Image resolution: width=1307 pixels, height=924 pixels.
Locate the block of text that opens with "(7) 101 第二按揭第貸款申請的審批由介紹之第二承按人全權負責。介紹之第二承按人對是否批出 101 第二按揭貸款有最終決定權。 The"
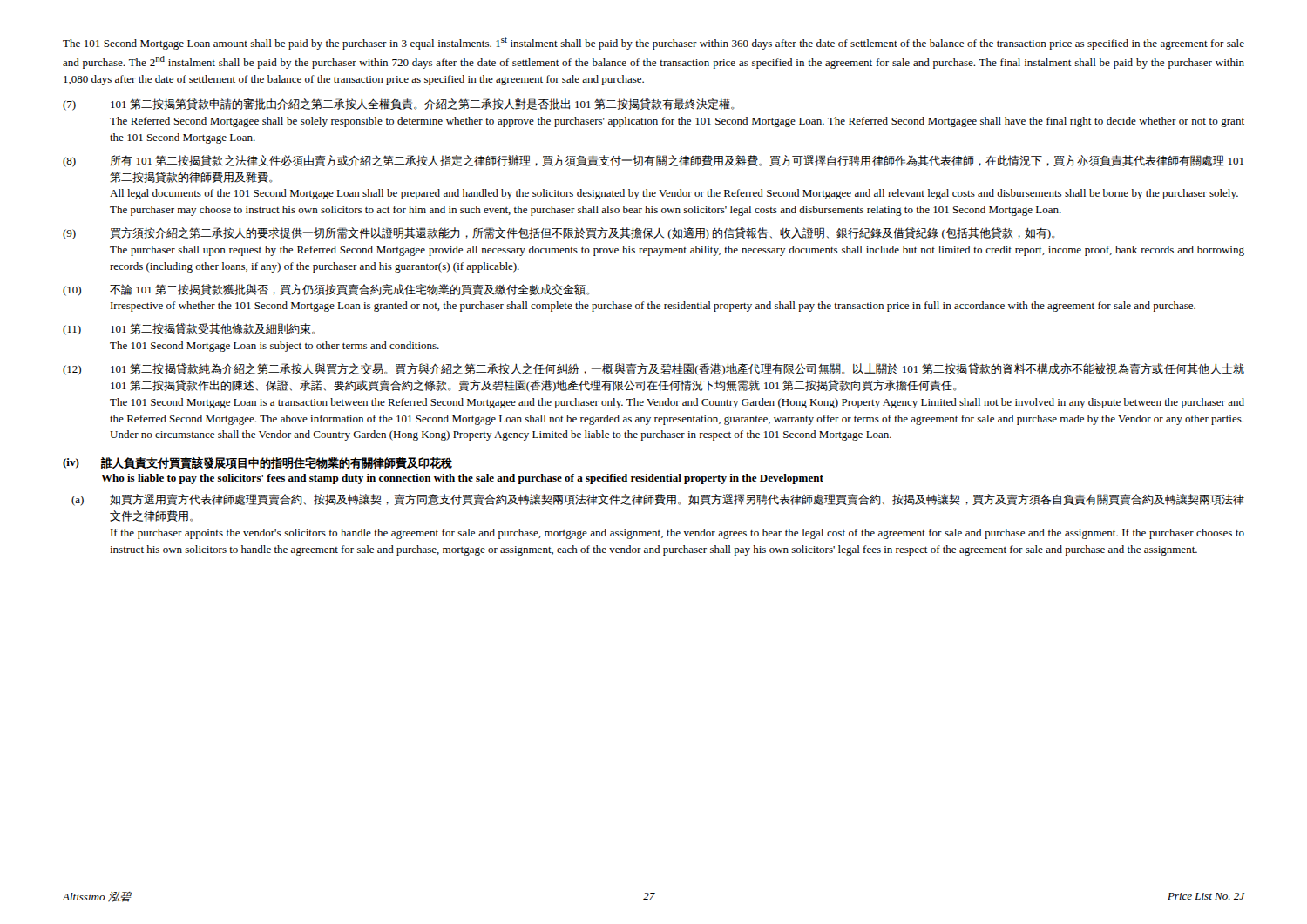[654, 121]
